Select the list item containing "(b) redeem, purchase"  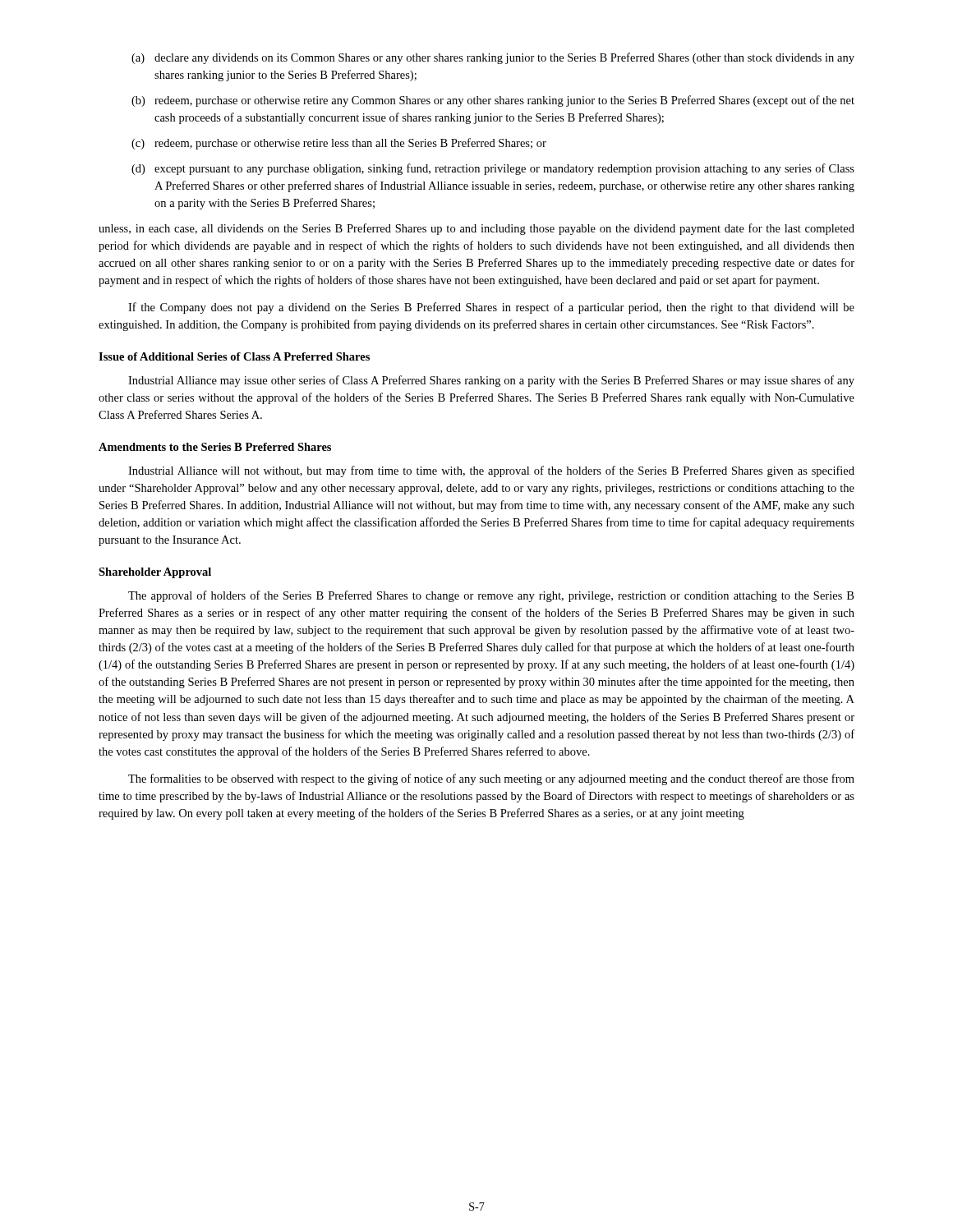[493, 109]
